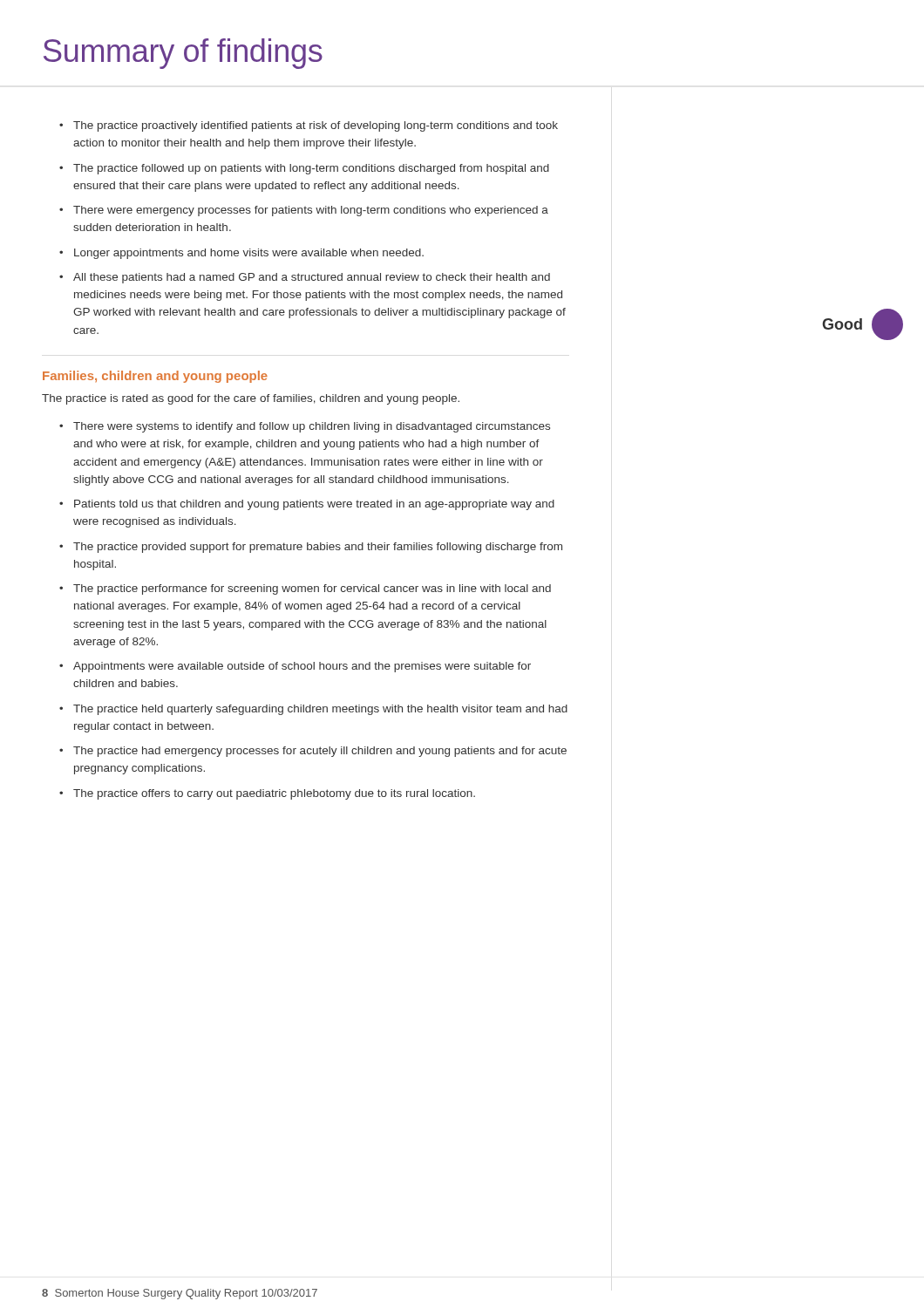Select the list item containing "Appointments were available"

(x=302, y=675)
